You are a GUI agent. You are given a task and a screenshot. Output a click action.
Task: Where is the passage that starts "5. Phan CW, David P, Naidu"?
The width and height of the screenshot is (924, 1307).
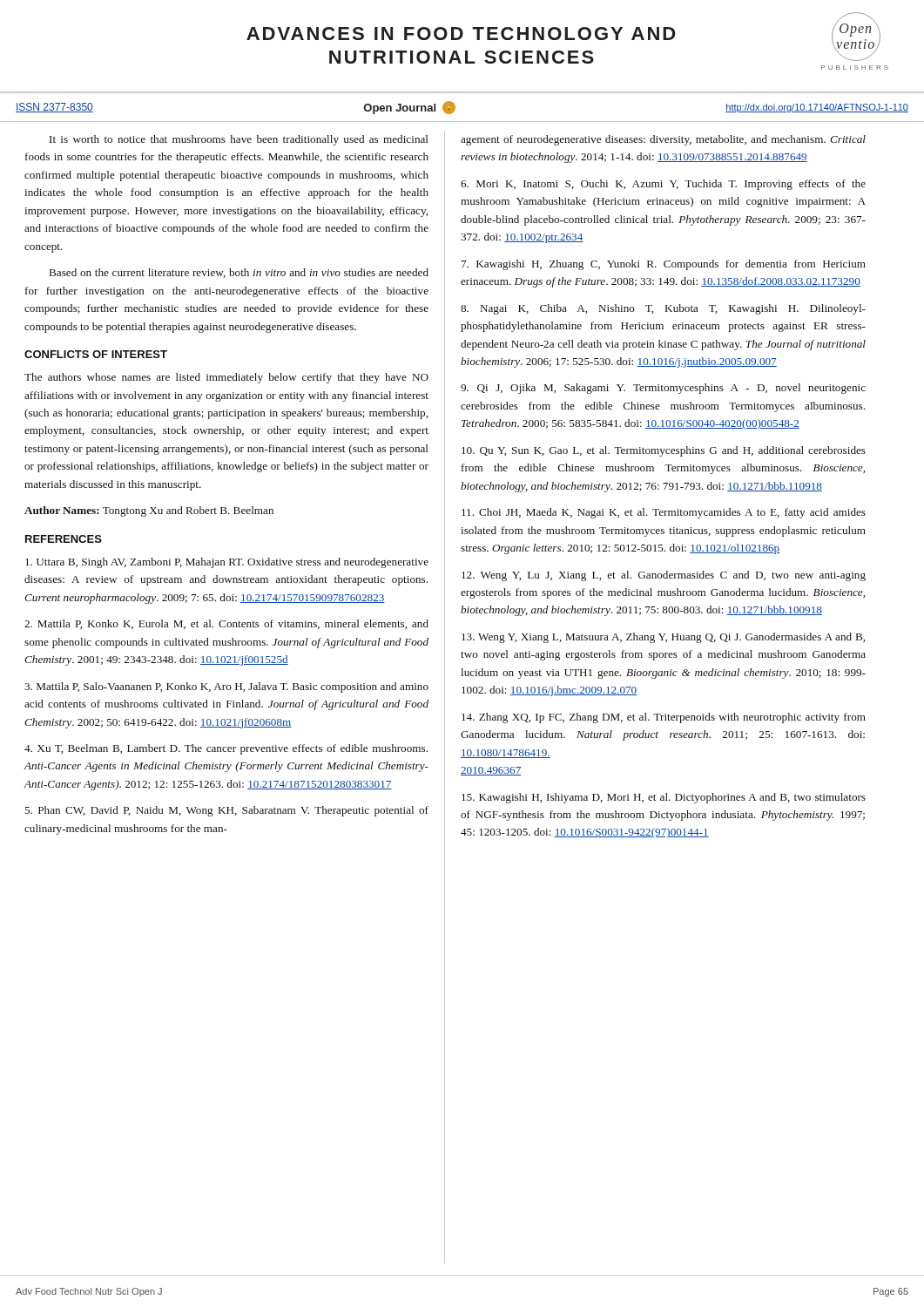226,819
